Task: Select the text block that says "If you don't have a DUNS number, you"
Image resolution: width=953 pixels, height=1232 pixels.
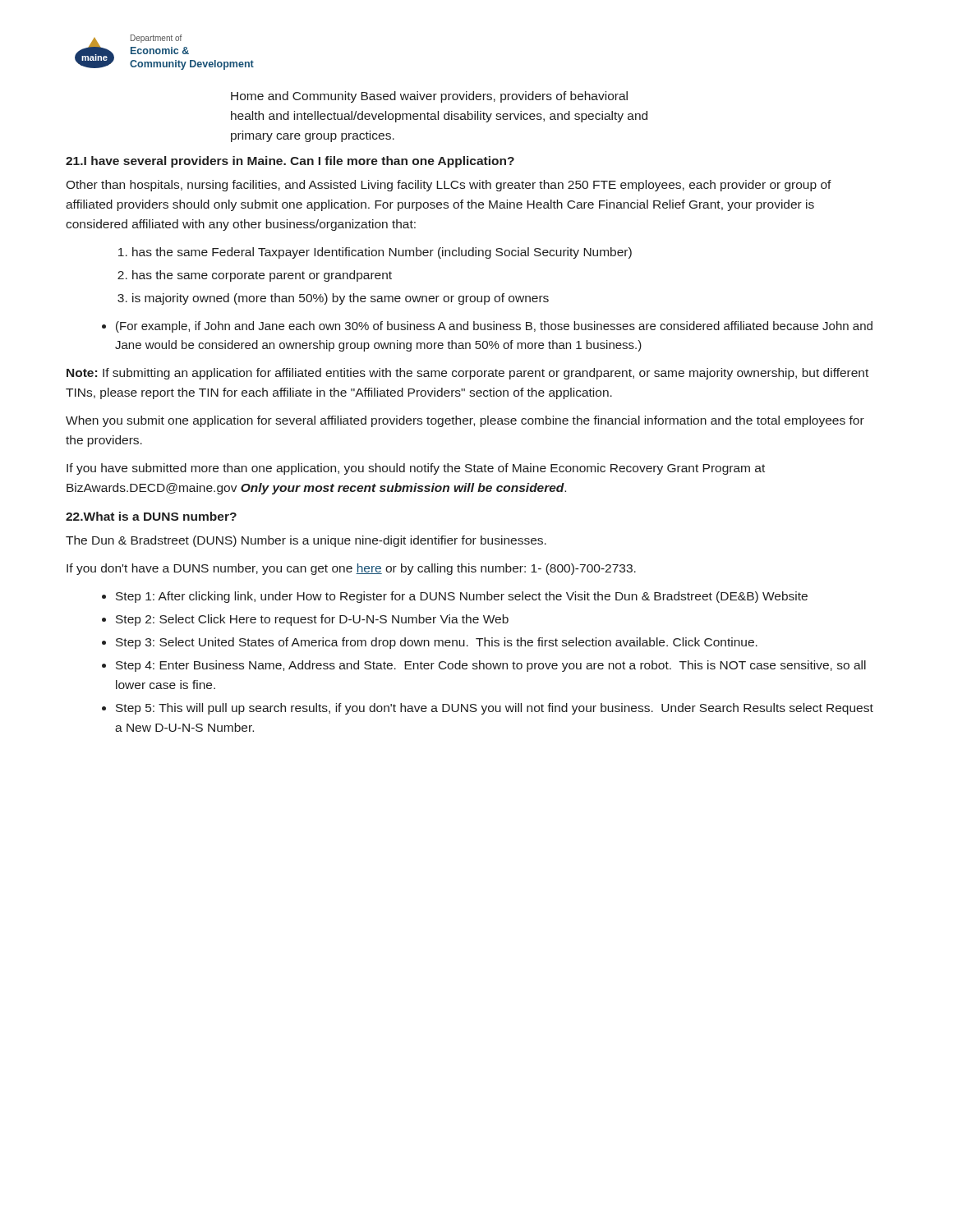Action: click(351, 568)
